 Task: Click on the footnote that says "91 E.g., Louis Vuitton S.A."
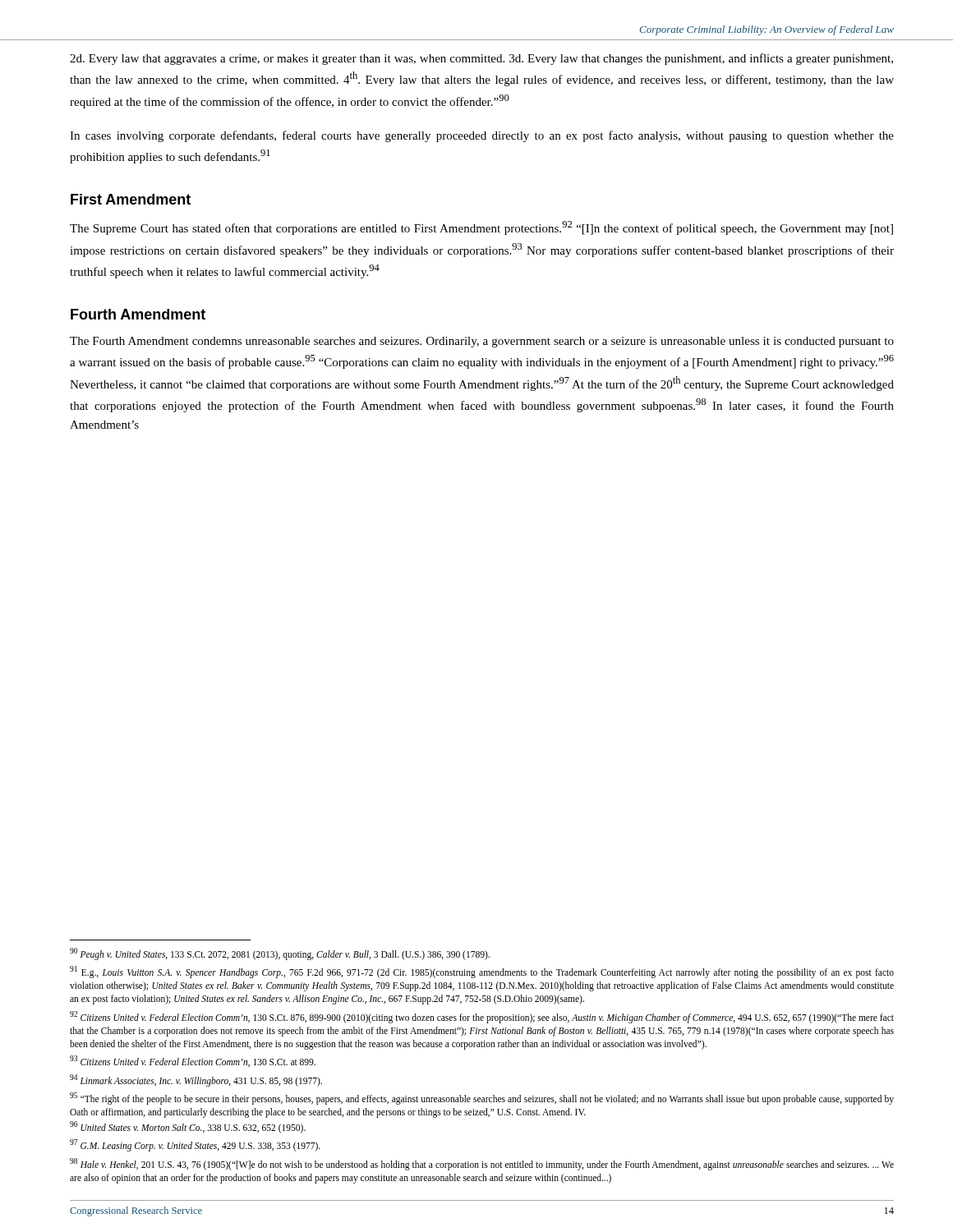(482, 984)
